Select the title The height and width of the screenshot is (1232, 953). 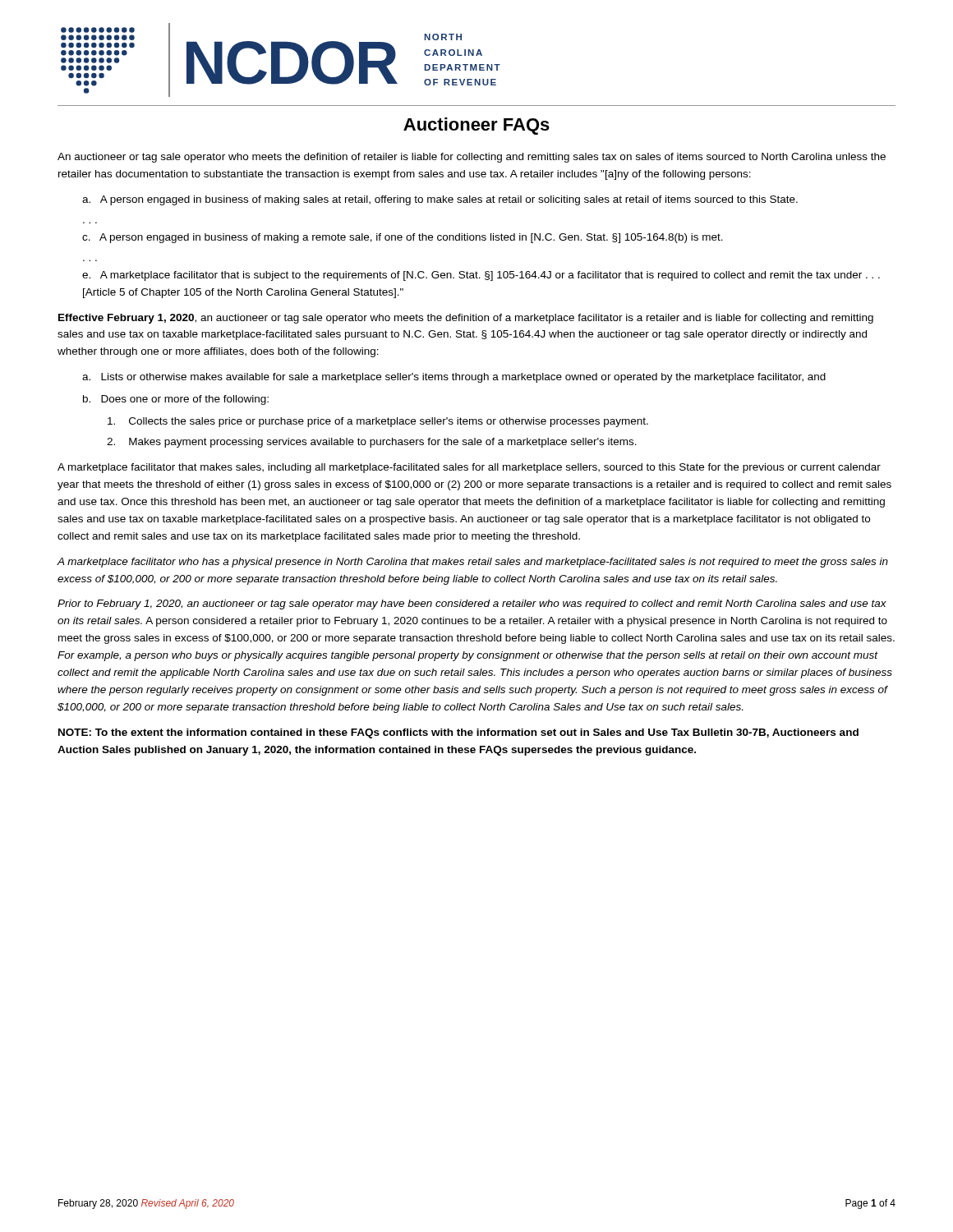[x=476, y=125]
